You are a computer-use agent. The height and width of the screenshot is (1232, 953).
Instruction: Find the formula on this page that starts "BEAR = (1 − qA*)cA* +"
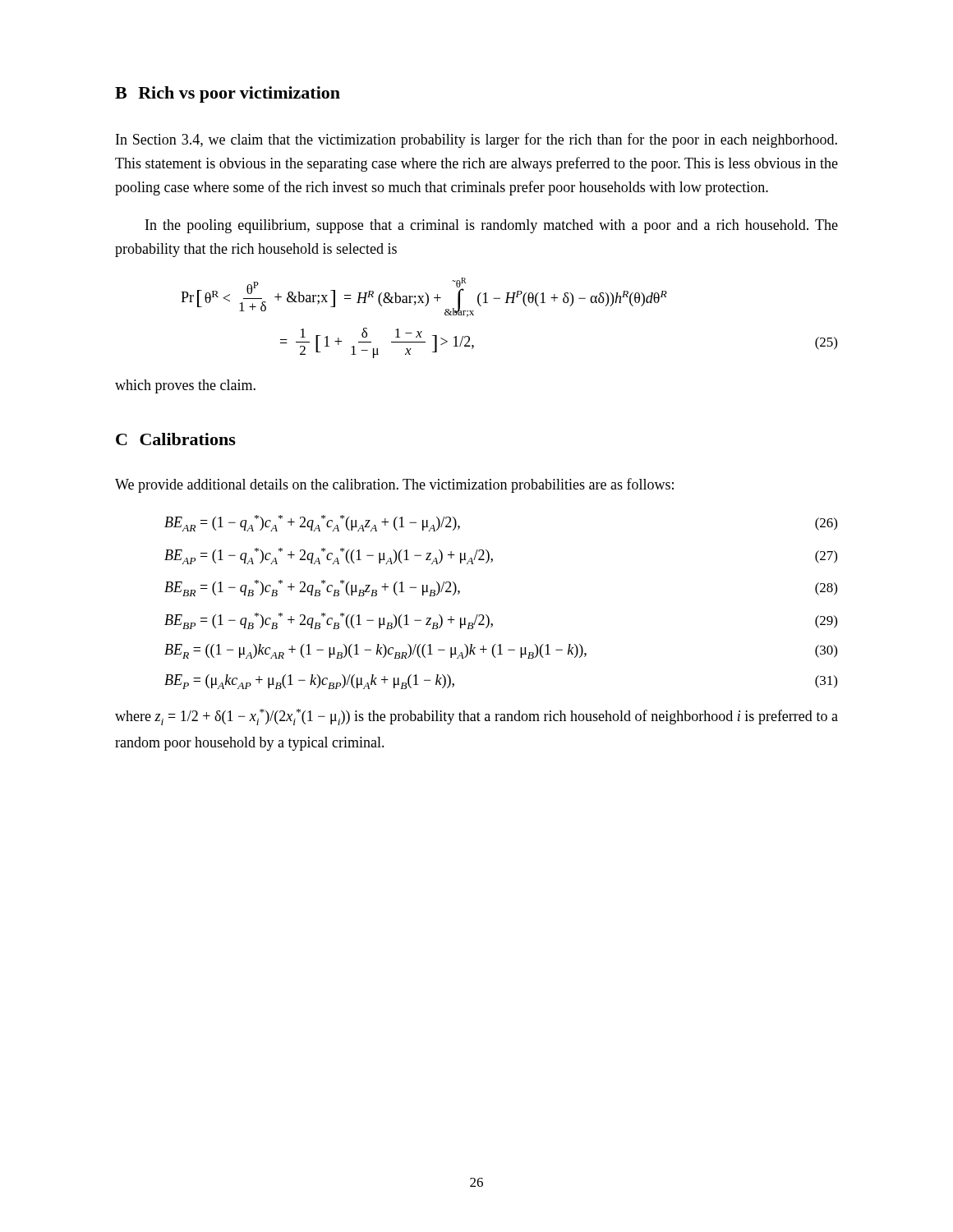pos(313,523)
